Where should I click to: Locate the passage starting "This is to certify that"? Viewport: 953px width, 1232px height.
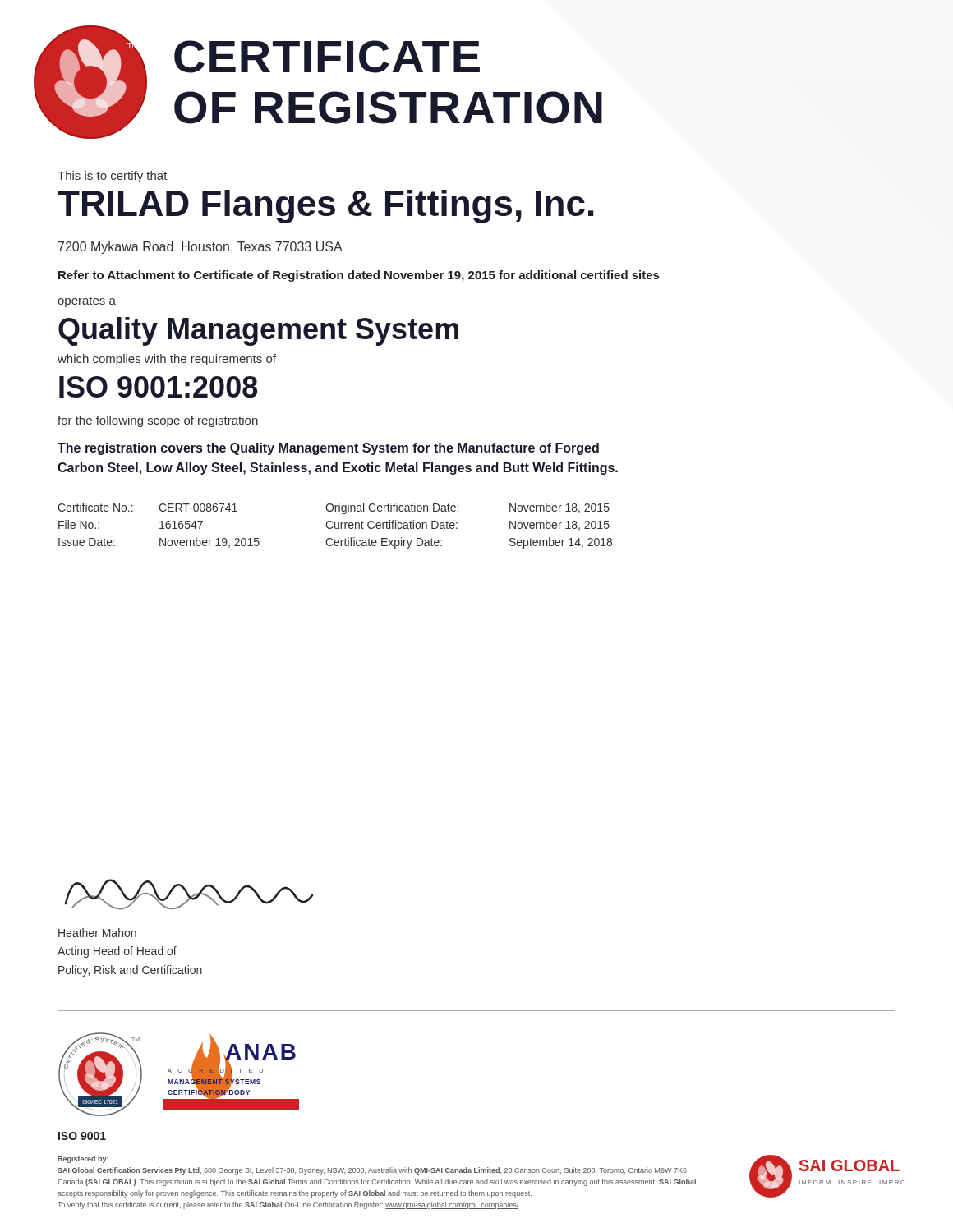(112, 175)
